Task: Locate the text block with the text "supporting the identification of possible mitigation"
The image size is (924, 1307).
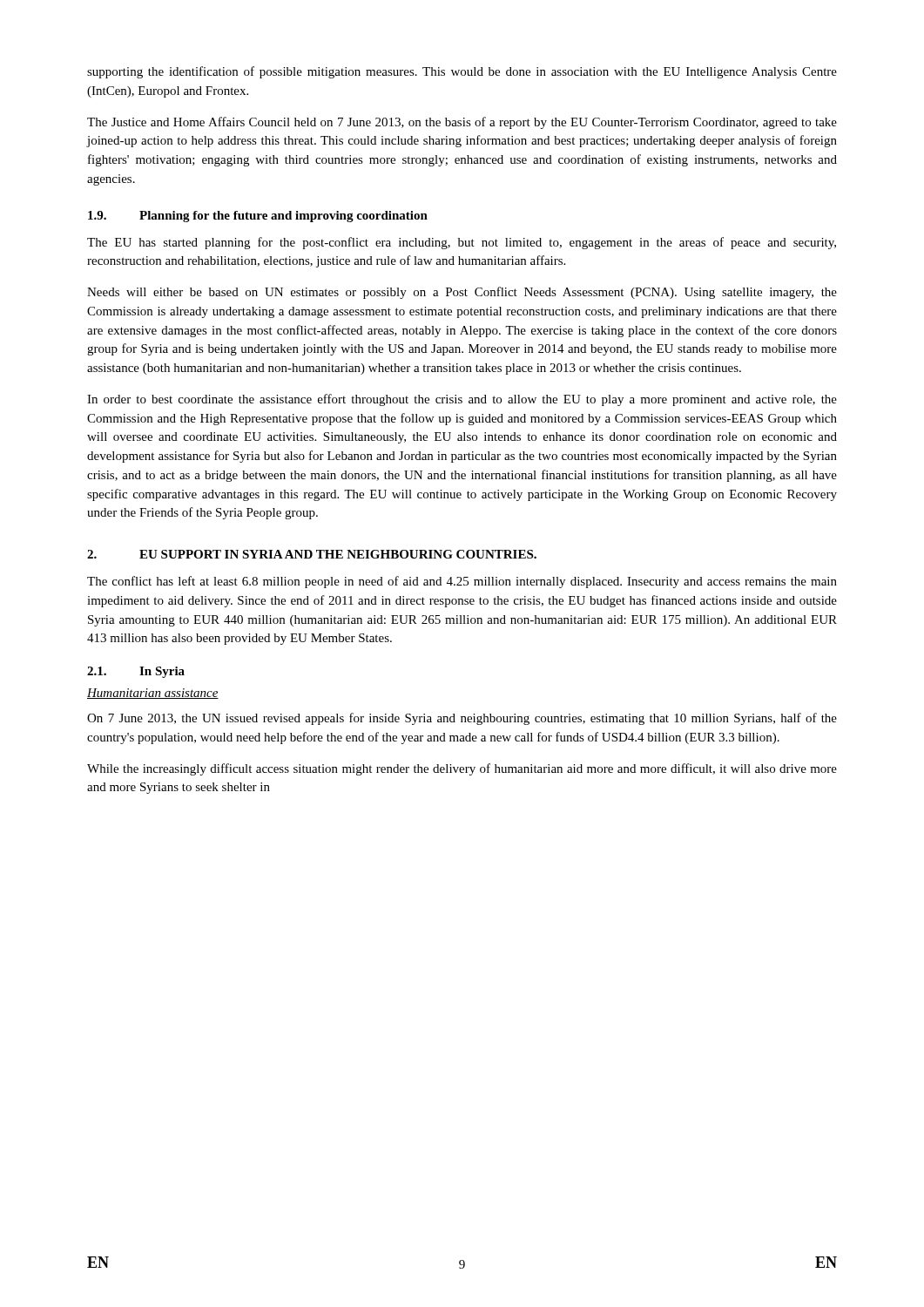Action: click(462, 81)
